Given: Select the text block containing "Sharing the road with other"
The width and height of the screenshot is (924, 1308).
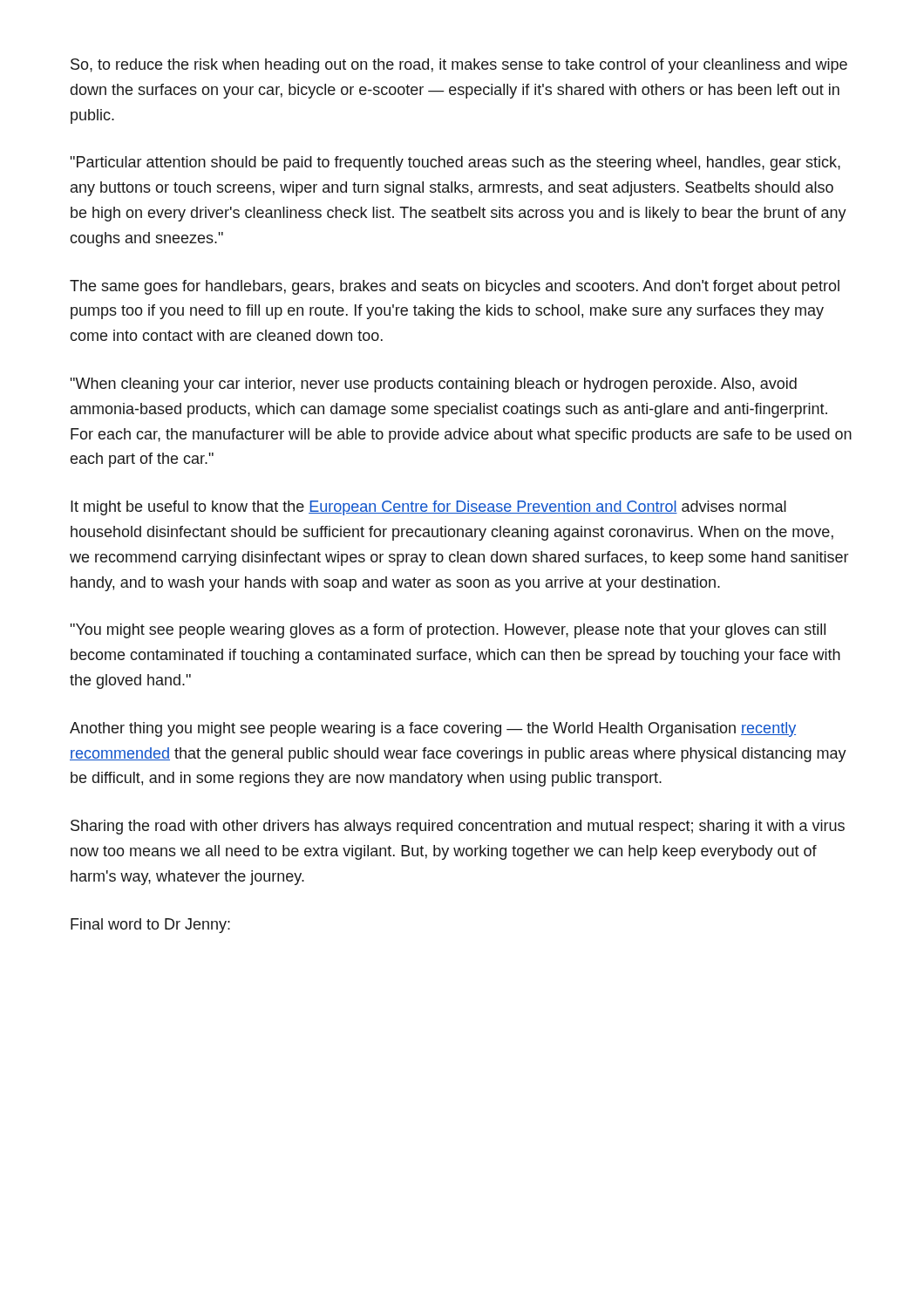Looking at the screenshot, I should coord(457,851).
